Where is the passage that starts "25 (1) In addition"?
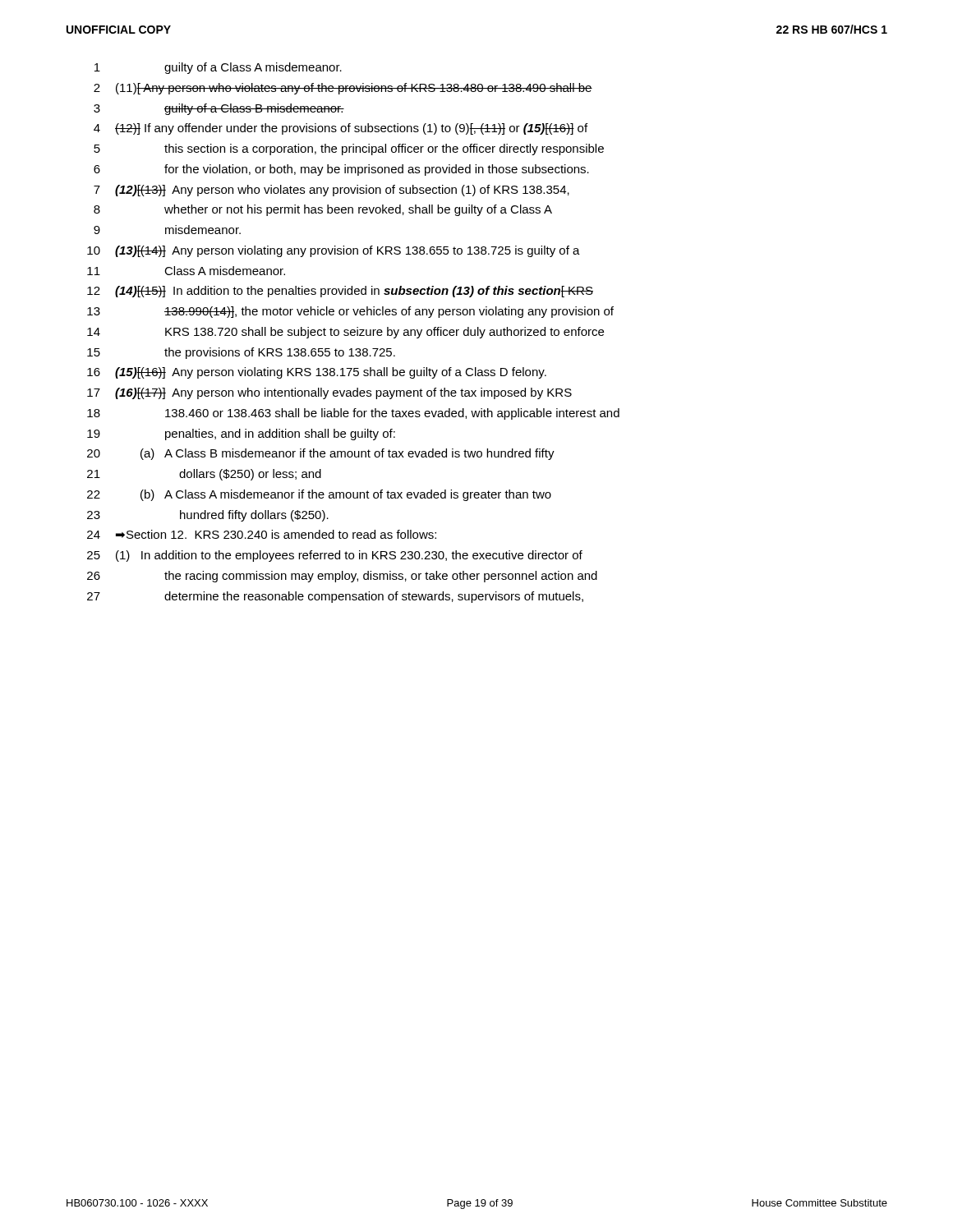953x1232 pixels. (476, 556)
